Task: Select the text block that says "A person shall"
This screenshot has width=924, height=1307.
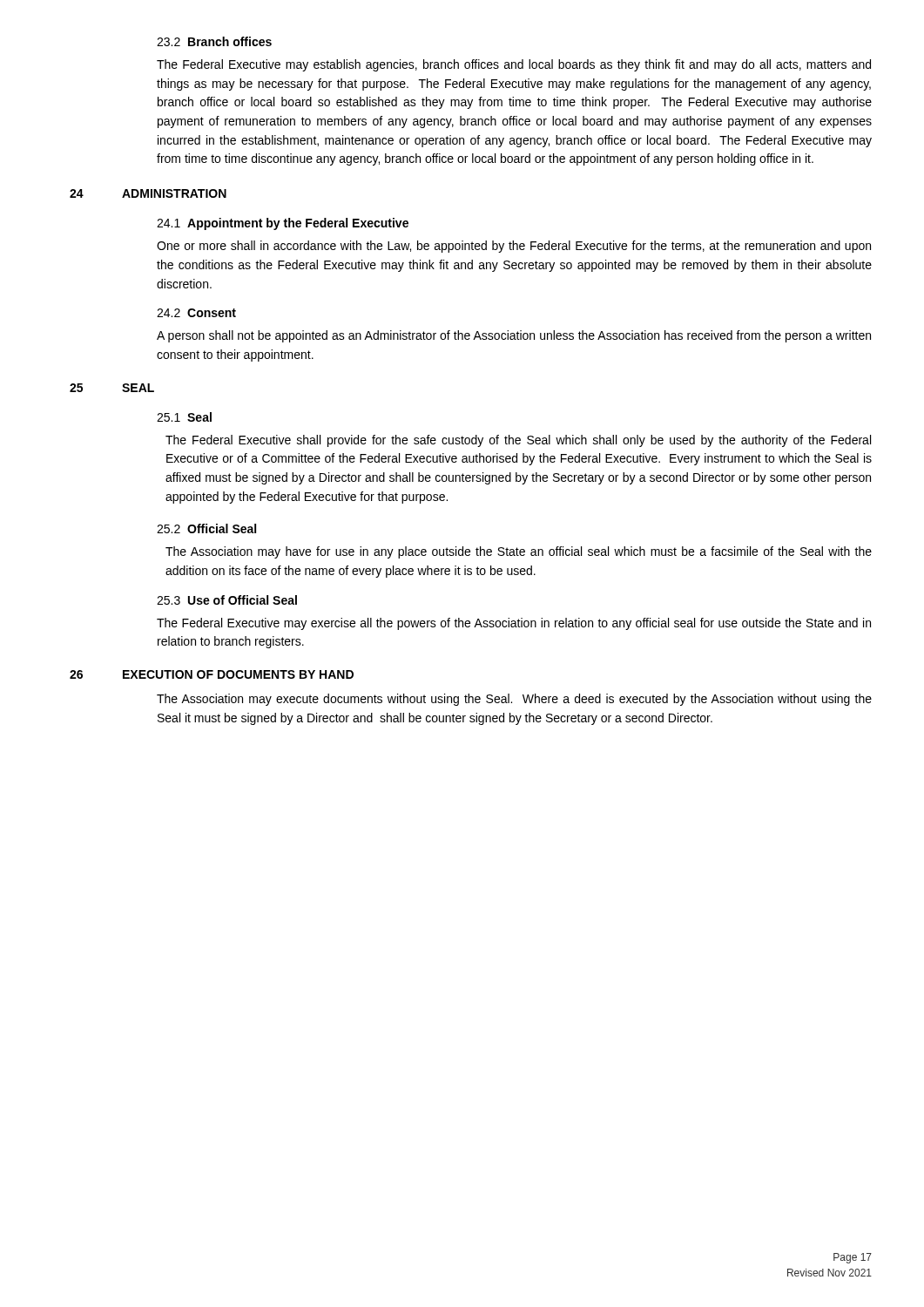Action: click(514, 345)
